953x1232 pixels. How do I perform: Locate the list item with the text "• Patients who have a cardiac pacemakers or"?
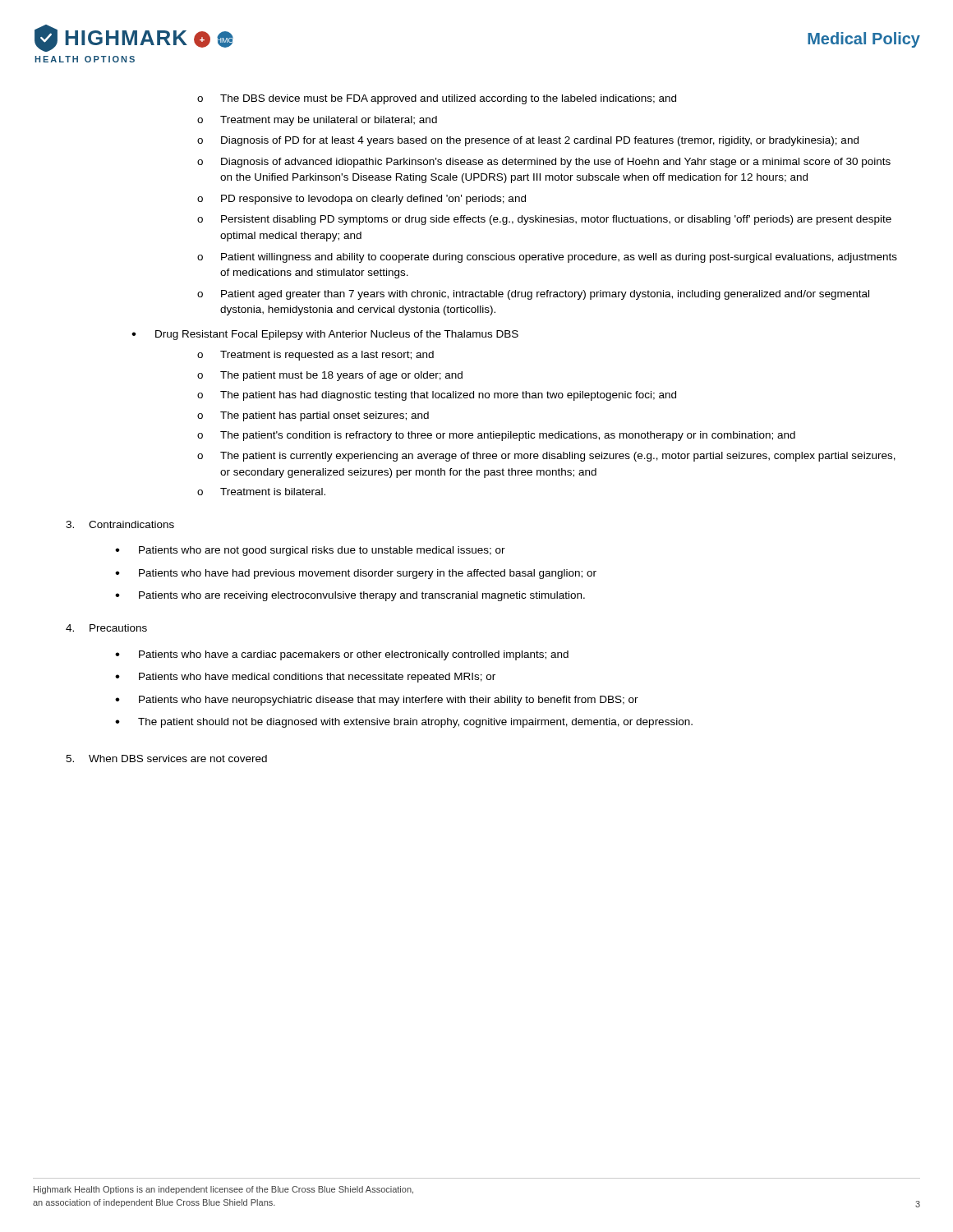[x=342, y=655]
